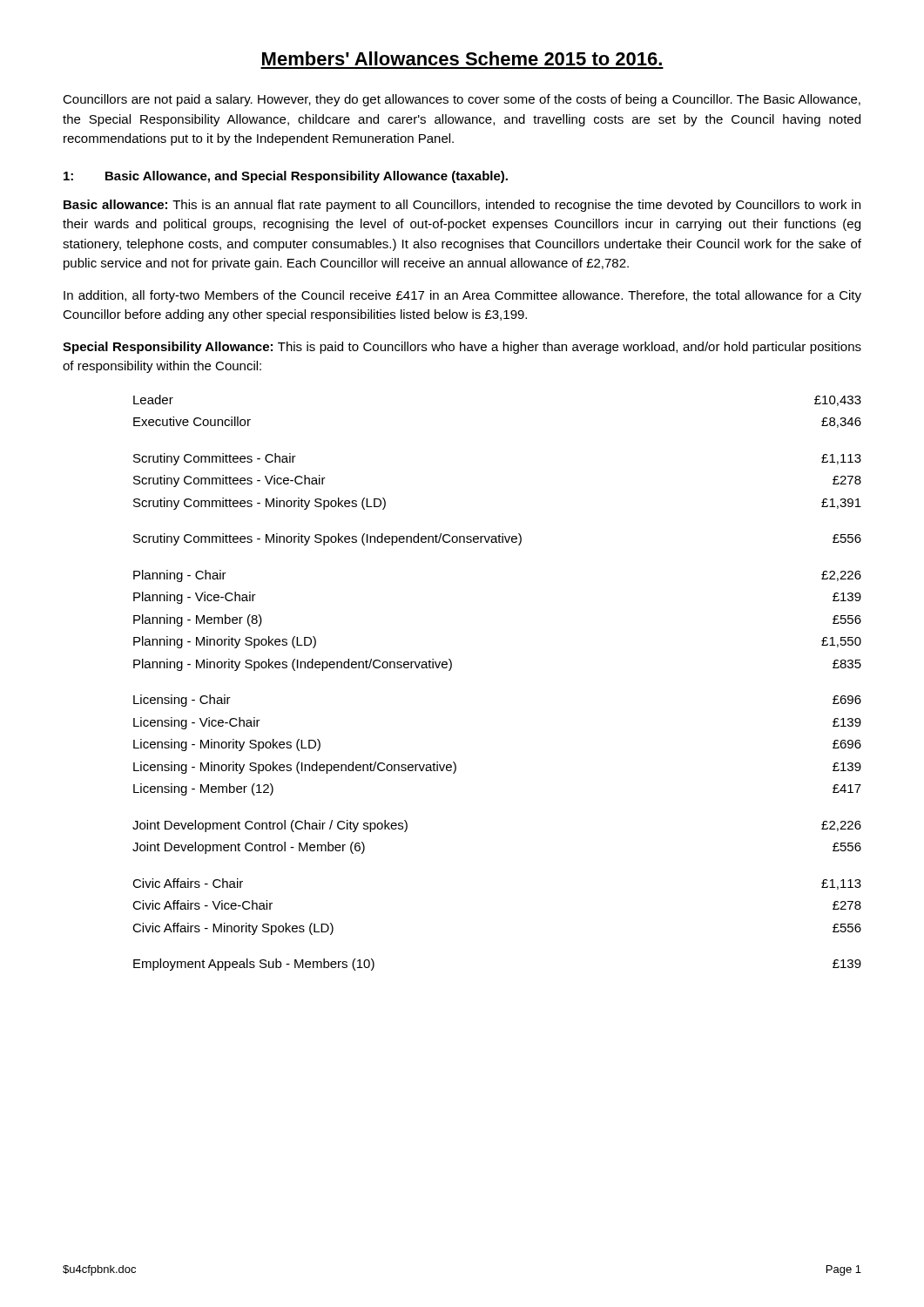The width and height of the screenshot is (924, 1307).
Task: Where is the passage that starts "Licensing - Member"?
Action: point(204,790)
